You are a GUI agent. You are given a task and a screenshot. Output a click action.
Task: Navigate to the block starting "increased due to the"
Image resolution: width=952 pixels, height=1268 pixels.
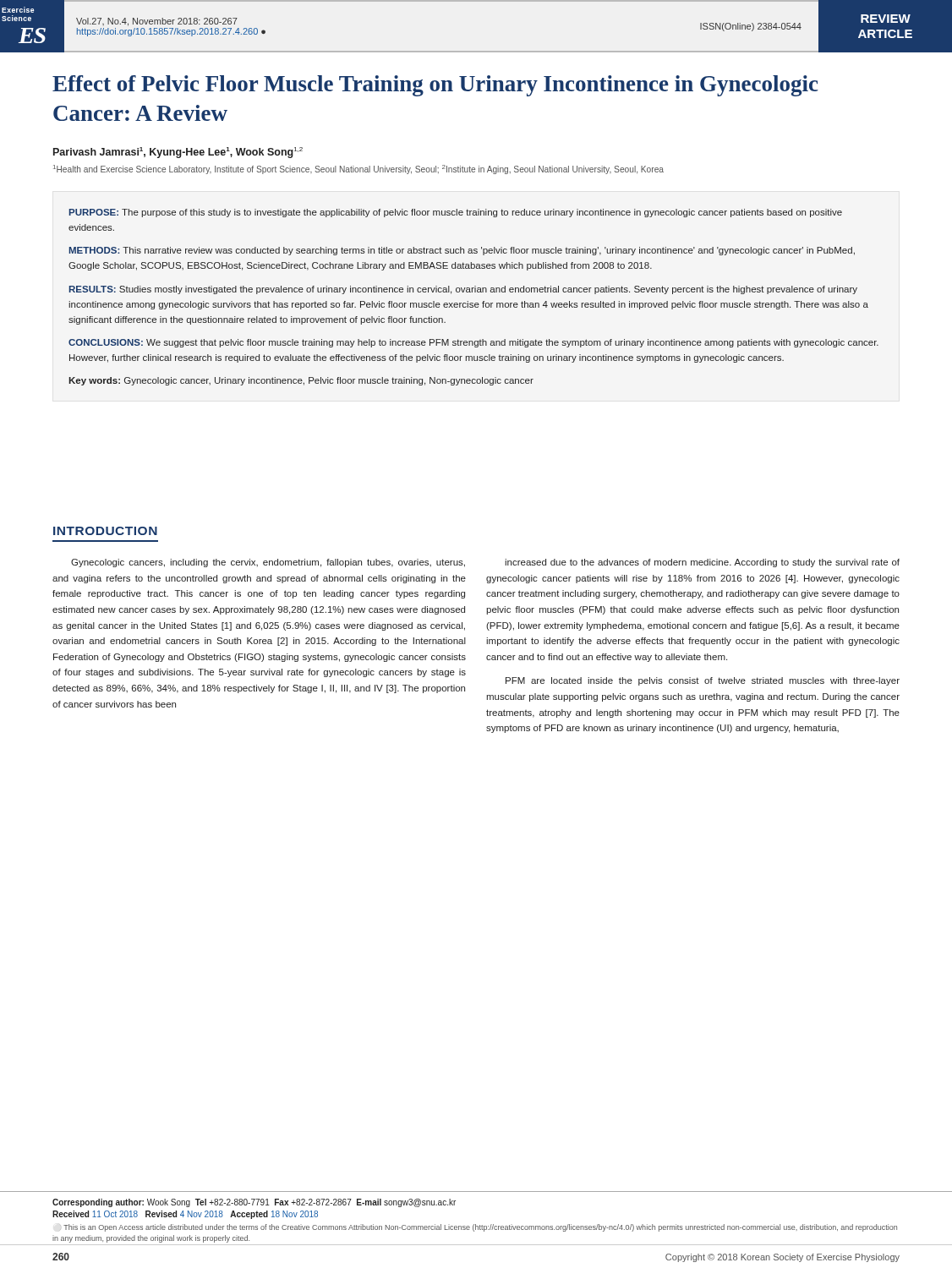(693, 645)
